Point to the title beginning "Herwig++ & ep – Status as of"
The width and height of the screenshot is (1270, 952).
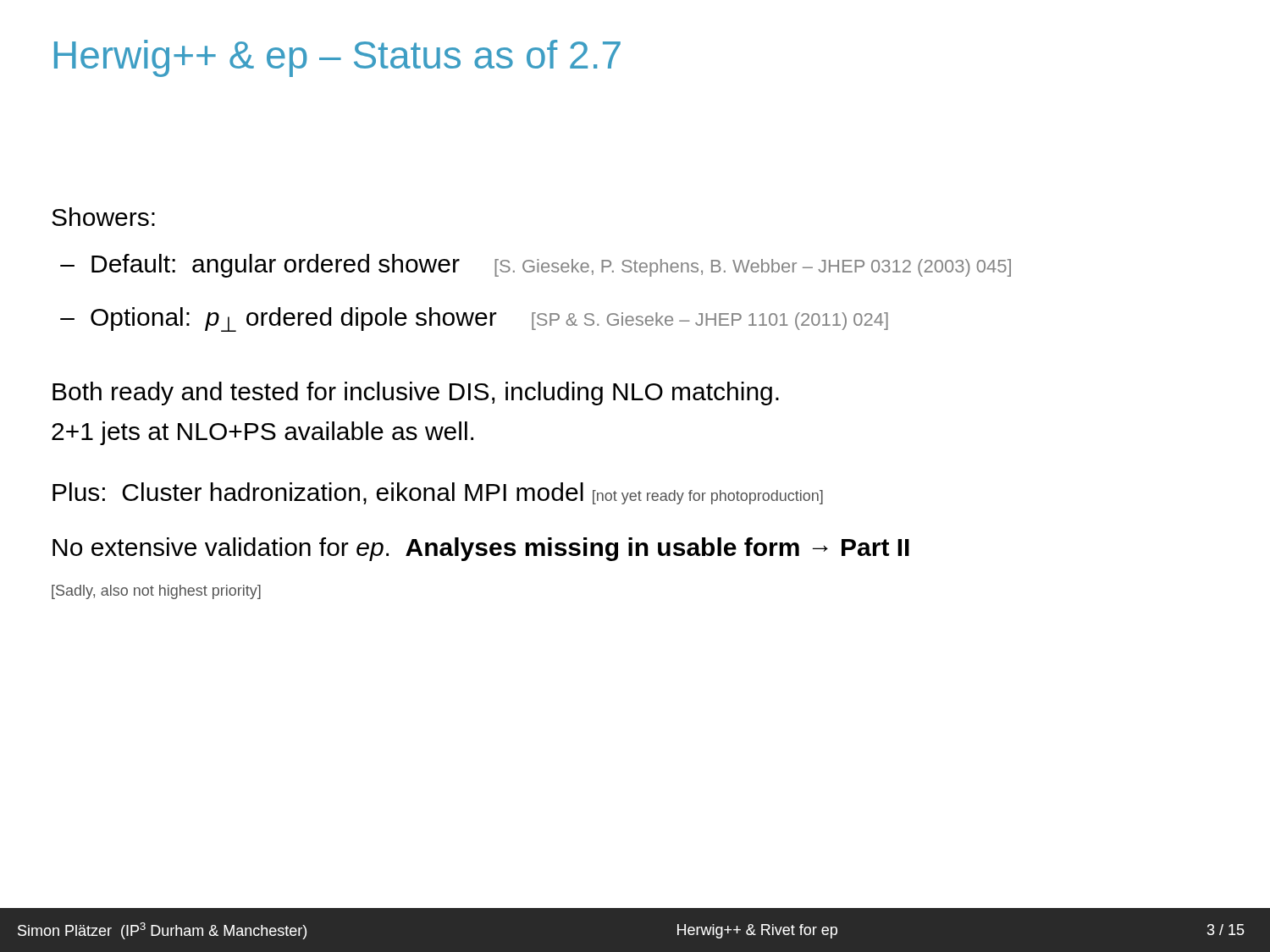[337, 55]
